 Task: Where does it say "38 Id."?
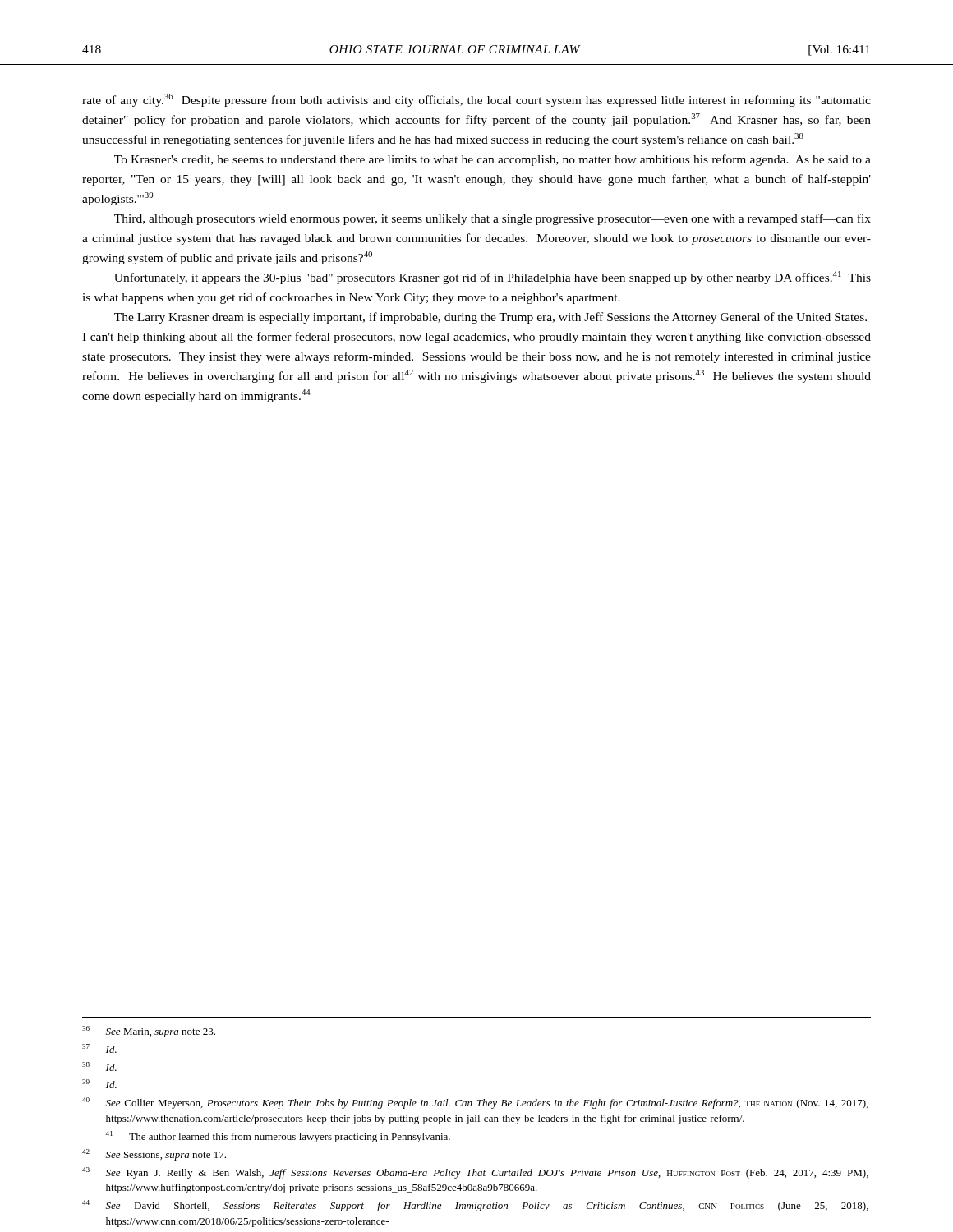click(111, 1067)
